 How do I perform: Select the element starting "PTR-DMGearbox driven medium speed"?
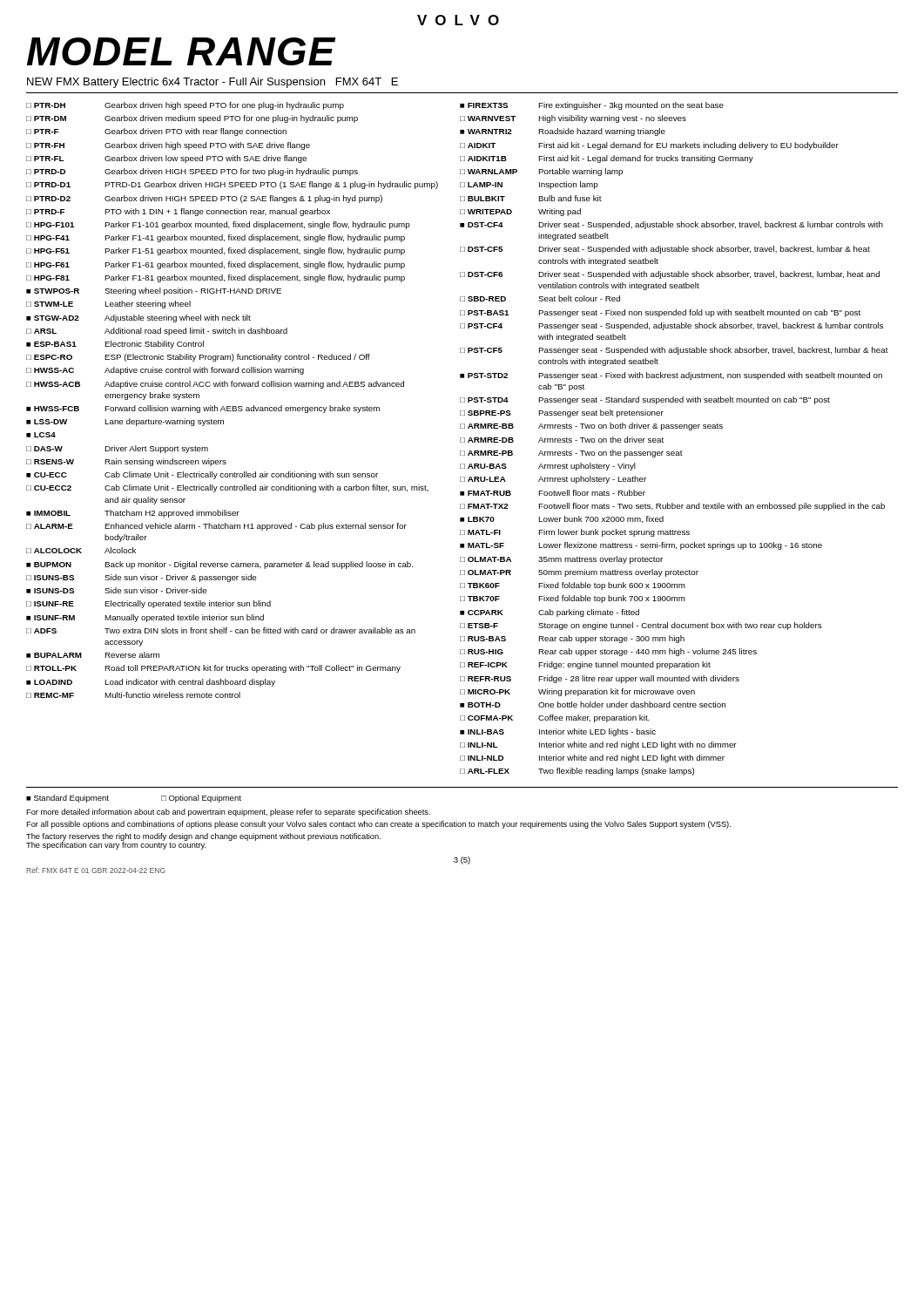235,118
